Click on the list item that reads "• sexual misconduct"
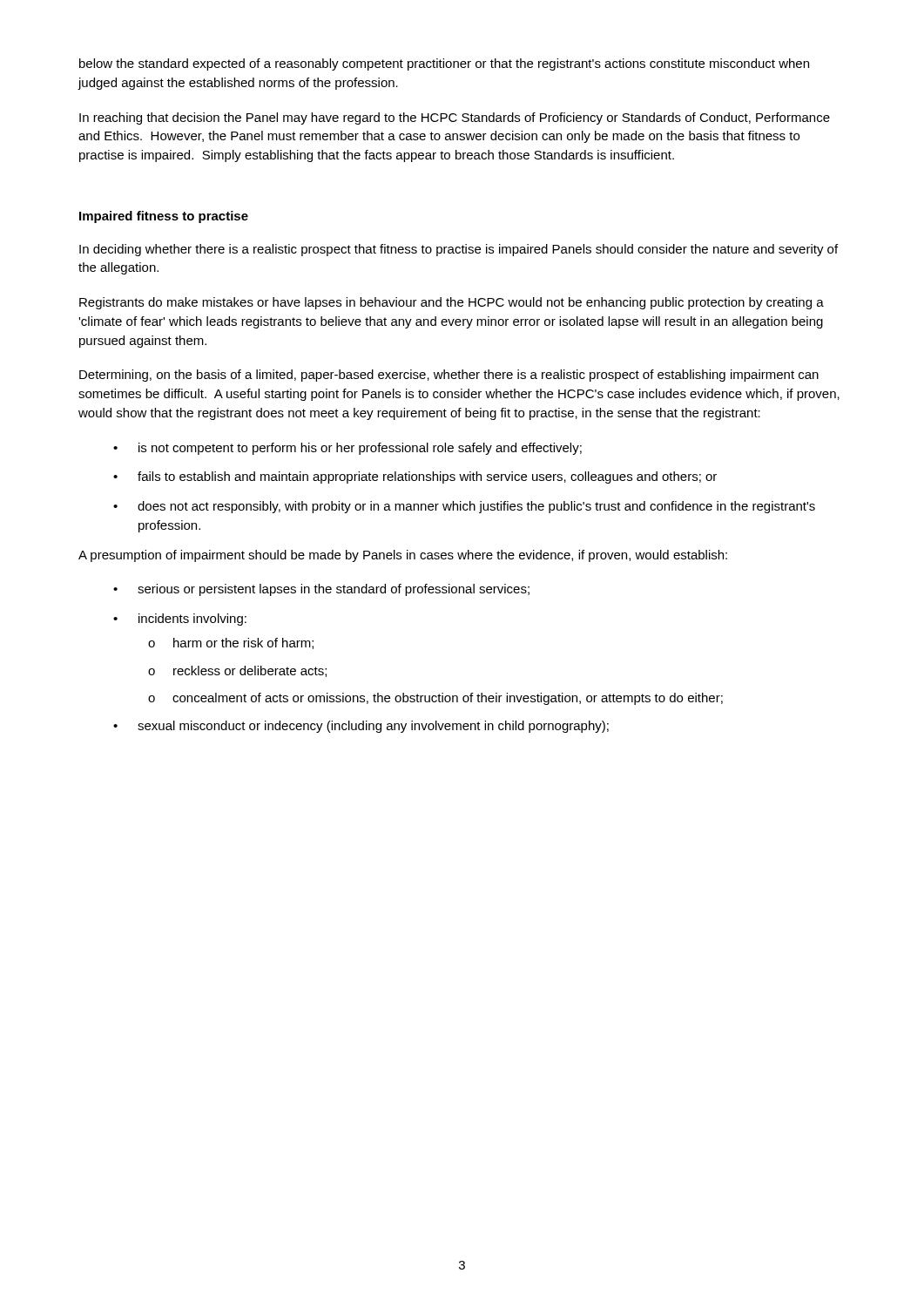The image size is (924, 1307). pos(479,726)
